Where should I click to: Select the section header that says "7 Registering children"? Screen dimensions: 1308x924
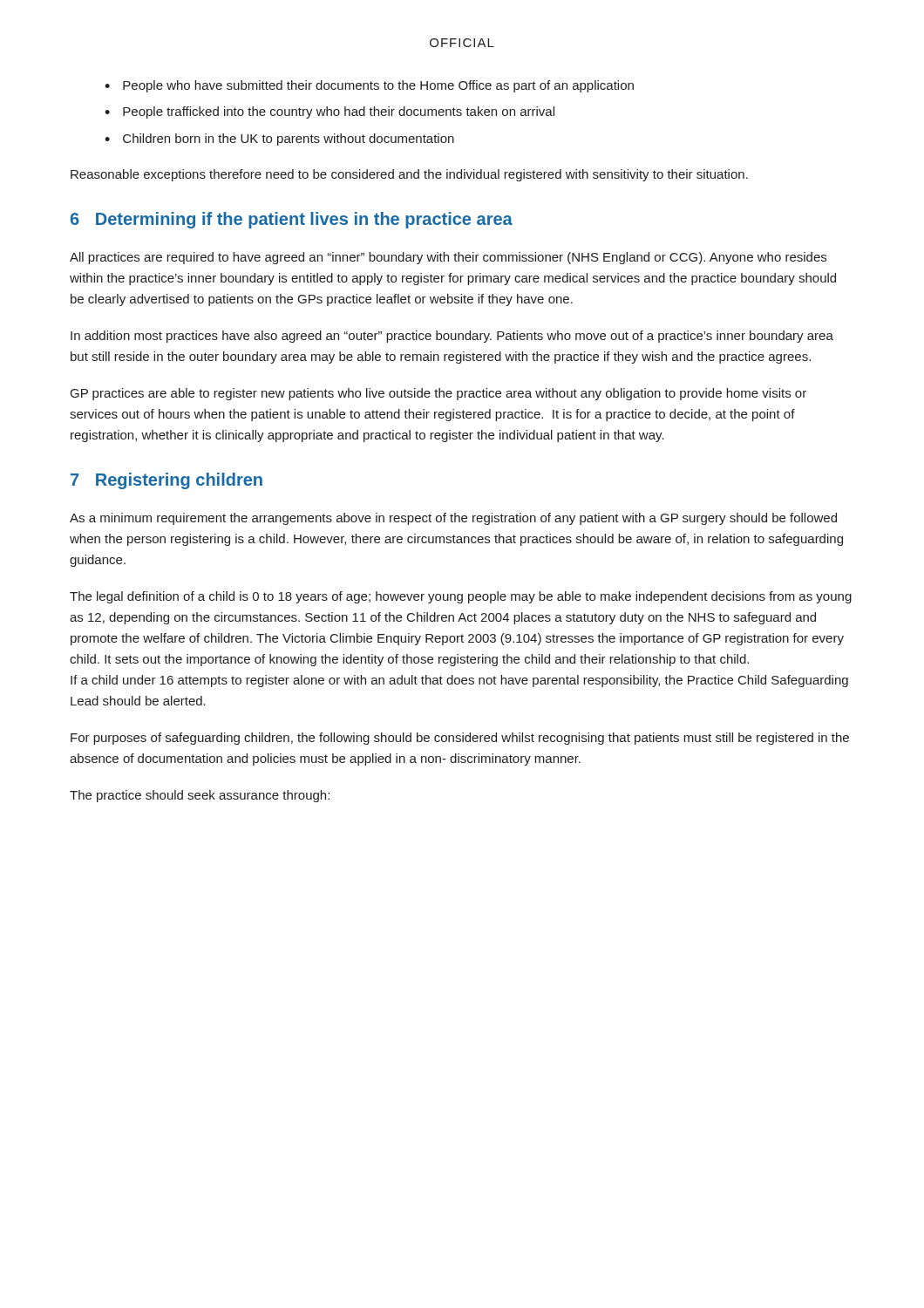coord(167,480)
